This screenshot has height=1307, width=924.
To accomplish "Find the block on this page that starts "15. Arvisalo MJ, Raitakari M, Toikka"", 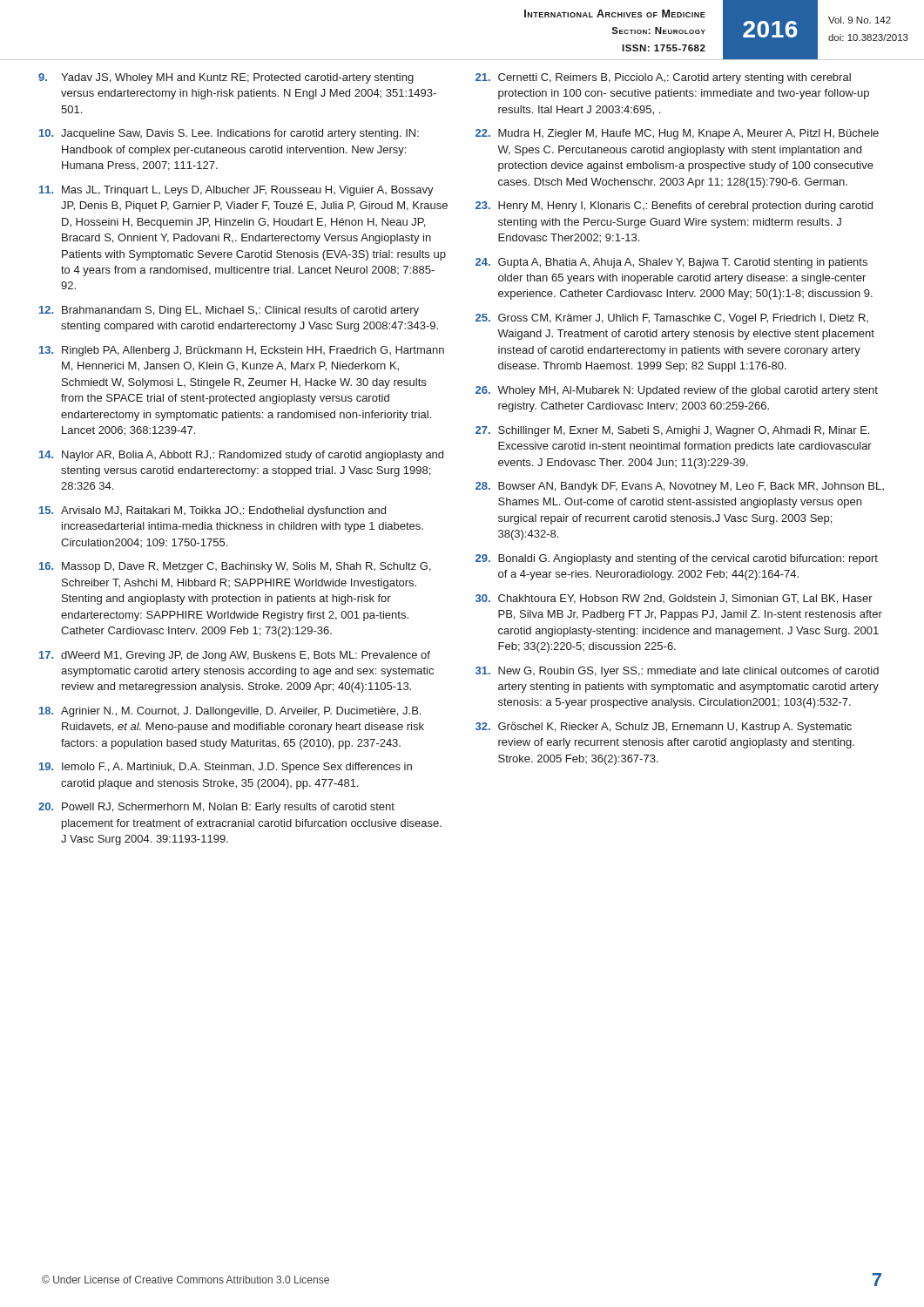I will [244, 527].
